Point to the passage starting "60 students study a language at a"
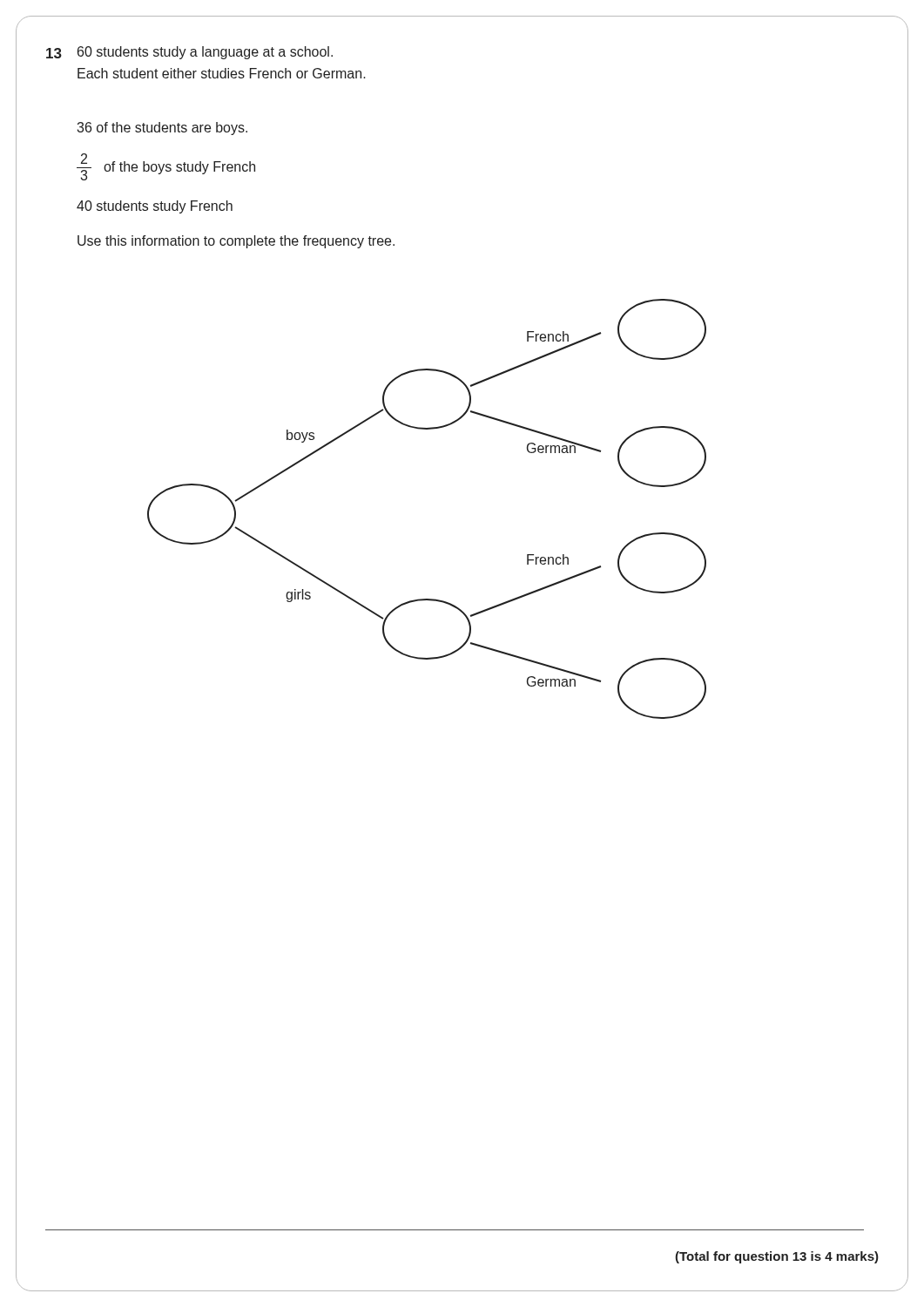The image size is (924, 1307). click(221, 63)
